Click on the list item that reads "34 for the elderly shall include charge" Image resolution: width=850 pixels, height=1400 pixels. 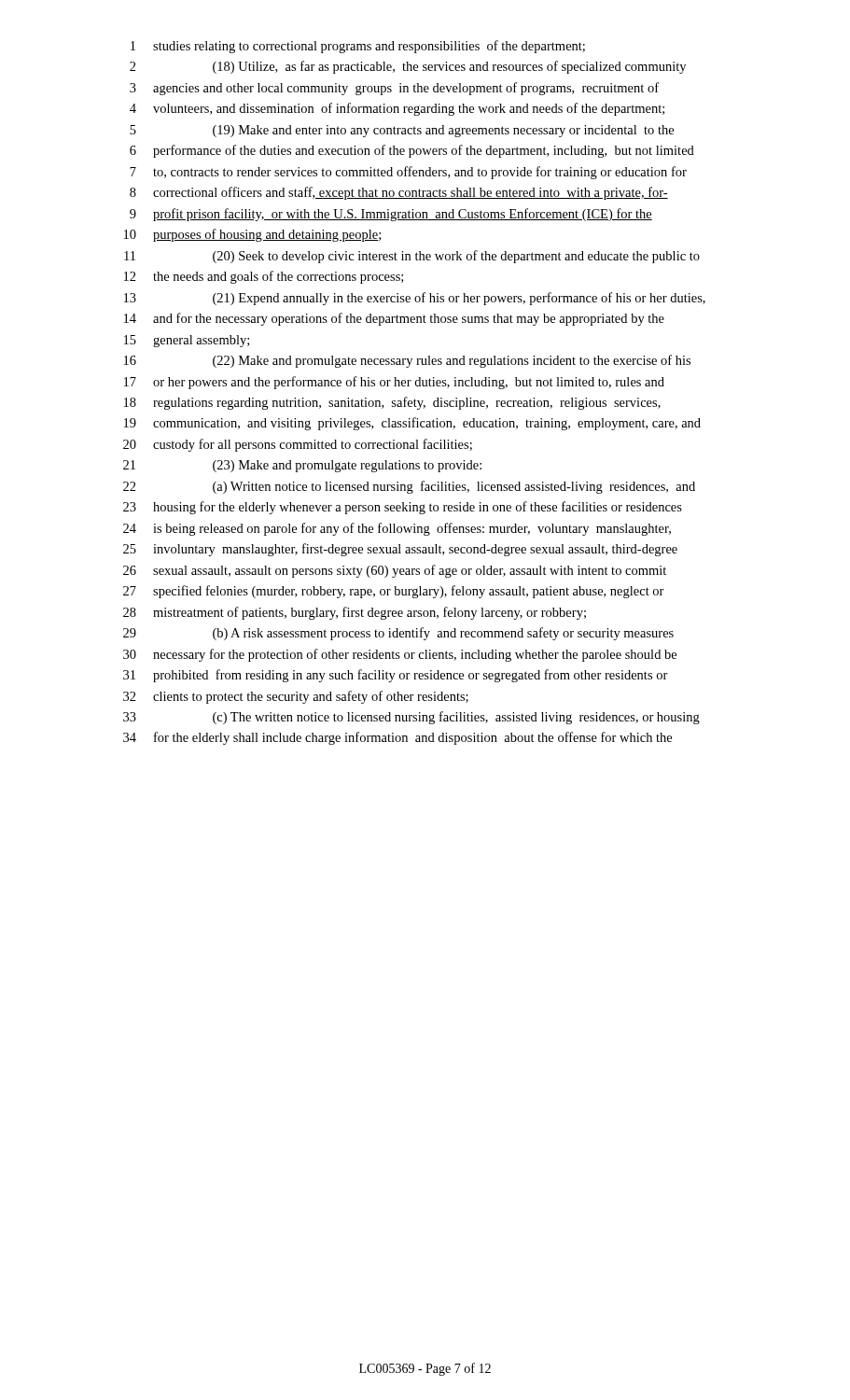point(442,738)
